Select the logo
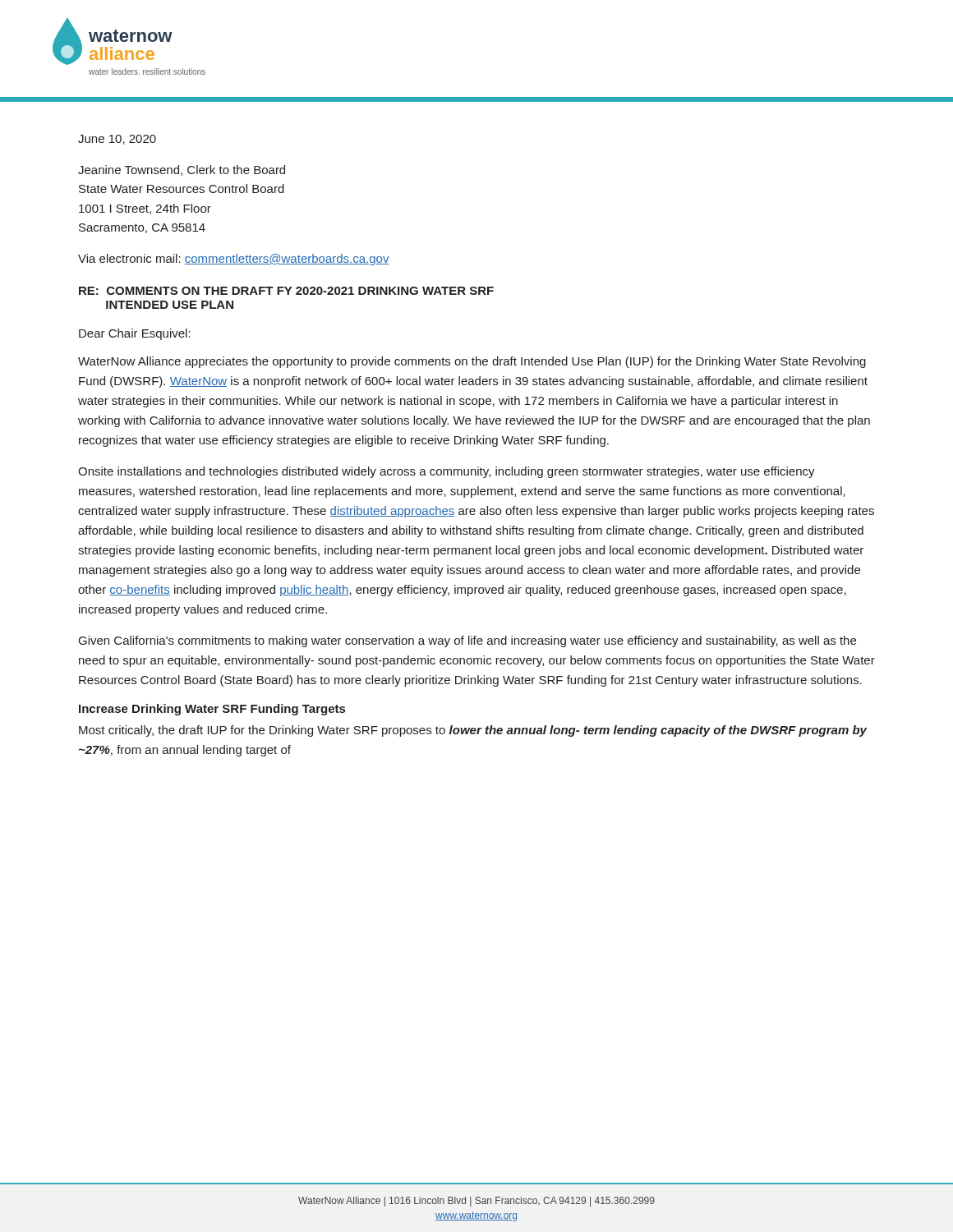The image size is (953, 1232). (x=476, y=47)
